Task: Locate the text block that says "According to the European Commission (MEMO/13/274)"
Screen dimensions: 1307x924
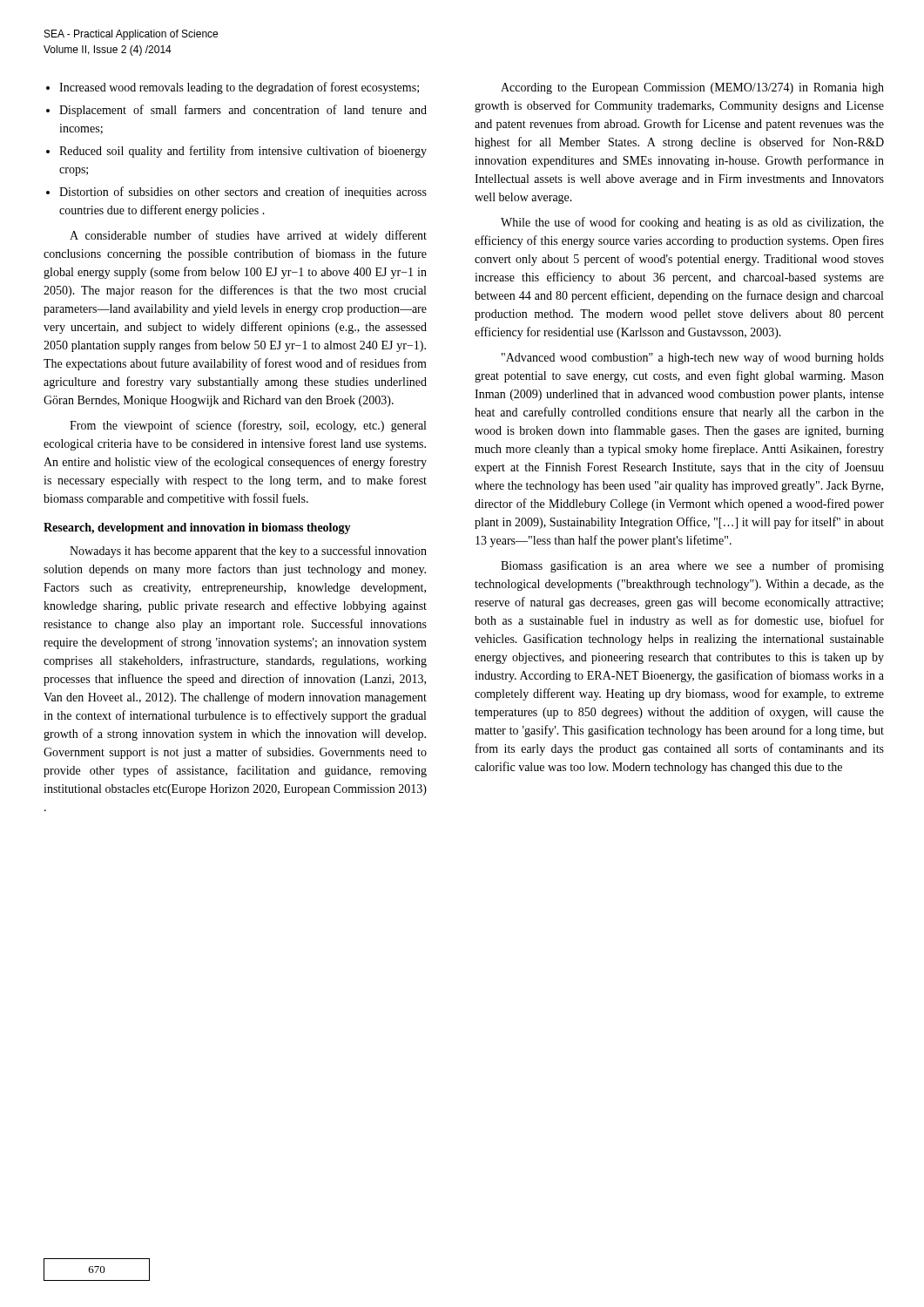Action: (x=679, y=142)
